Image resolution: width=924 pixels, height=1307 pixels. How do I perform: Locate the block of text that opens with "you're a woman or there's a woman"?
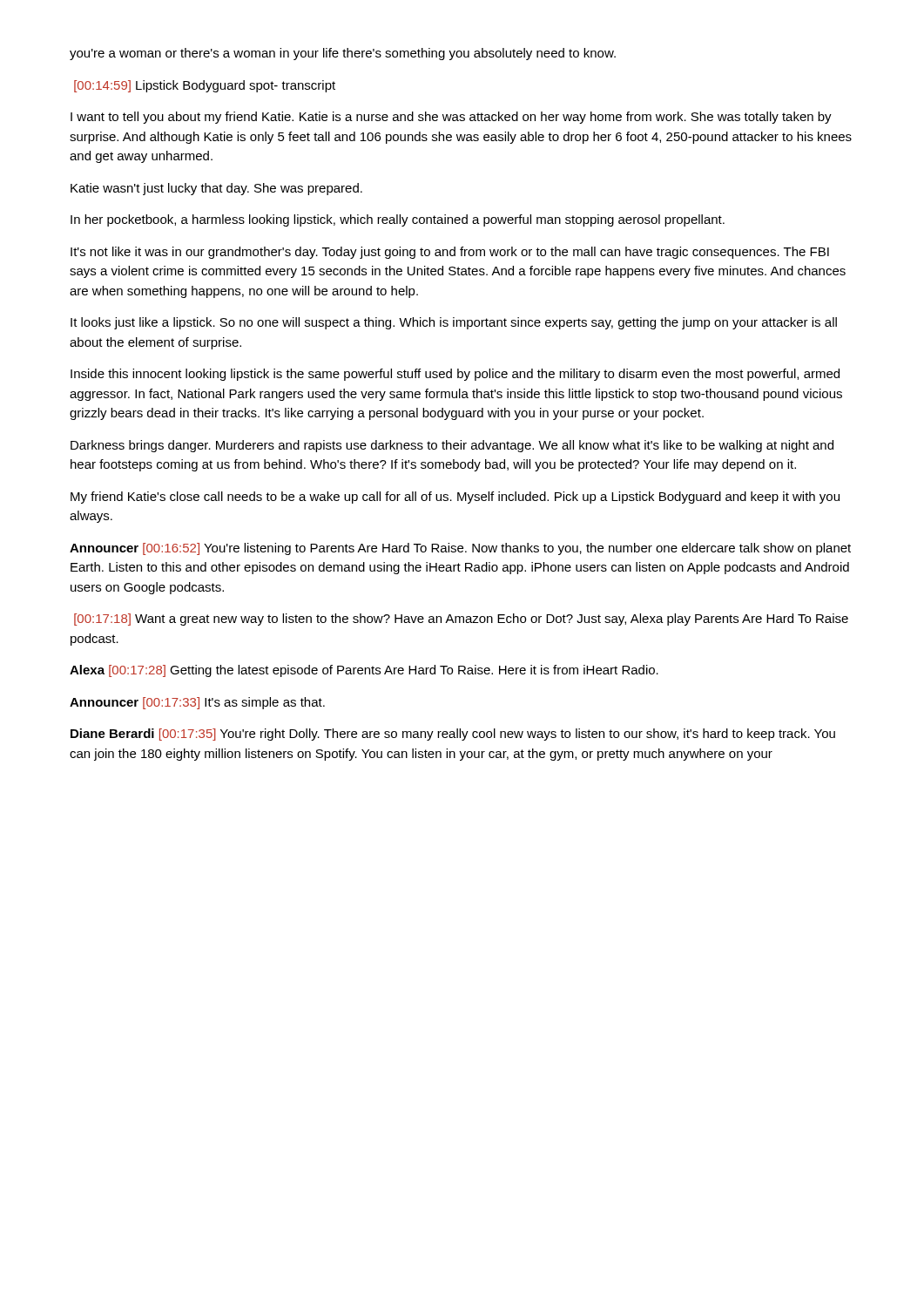click(x=343, y=53)
